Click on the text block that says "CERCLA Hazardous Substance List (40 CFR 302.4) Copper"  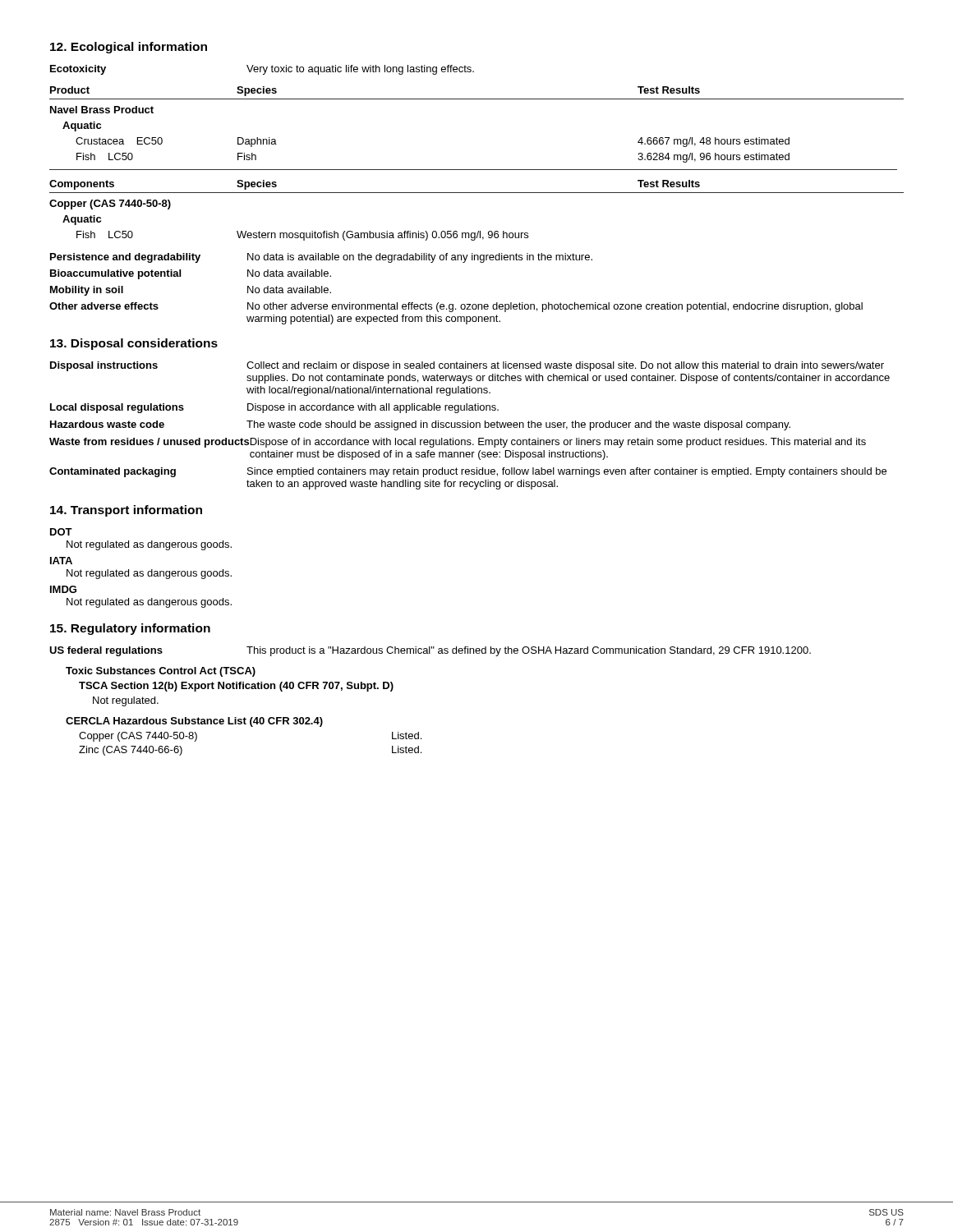pyautogui.click(x=194, y=722)
